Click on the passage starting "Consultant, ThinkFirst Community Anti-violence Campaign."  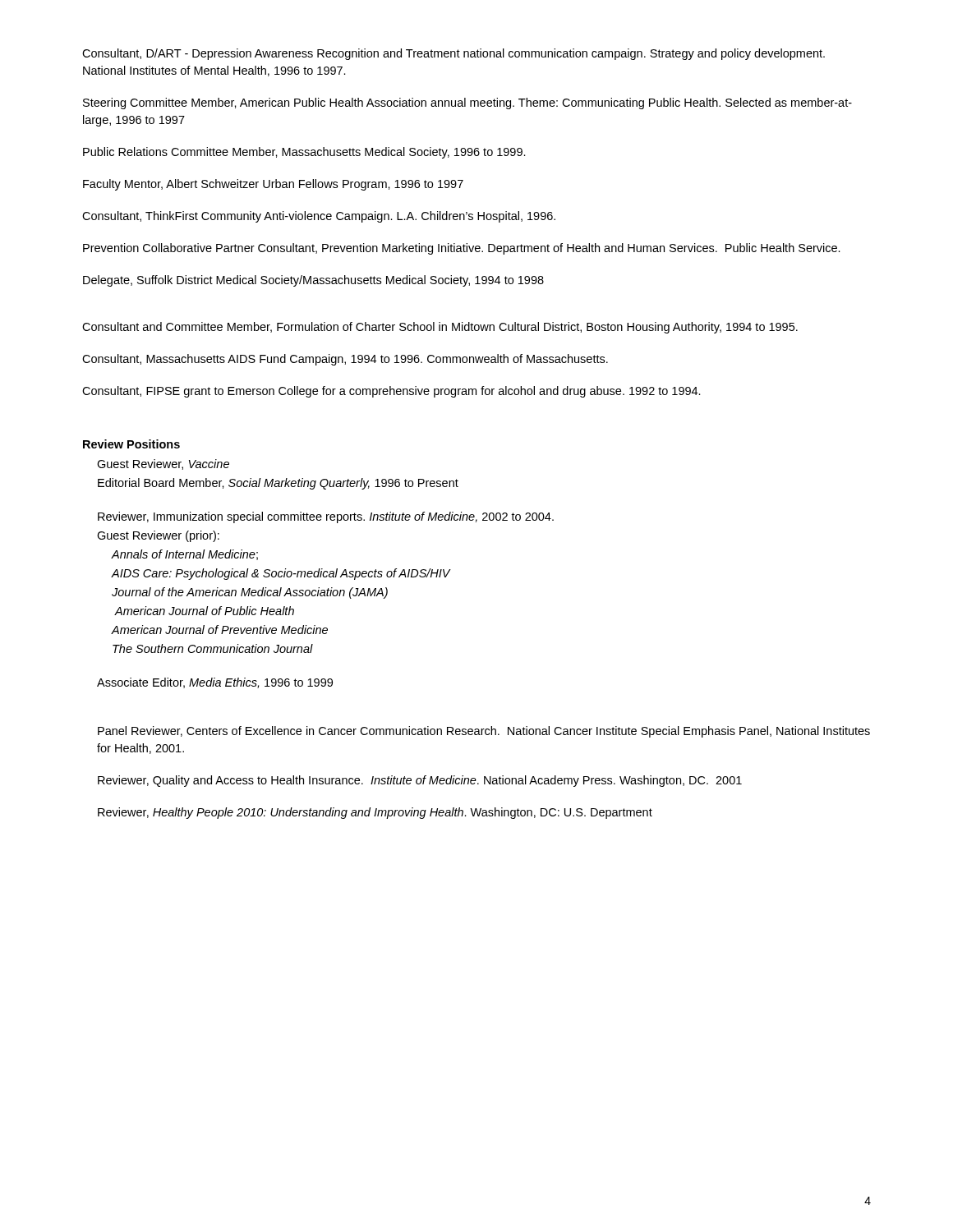pos(319,216)
